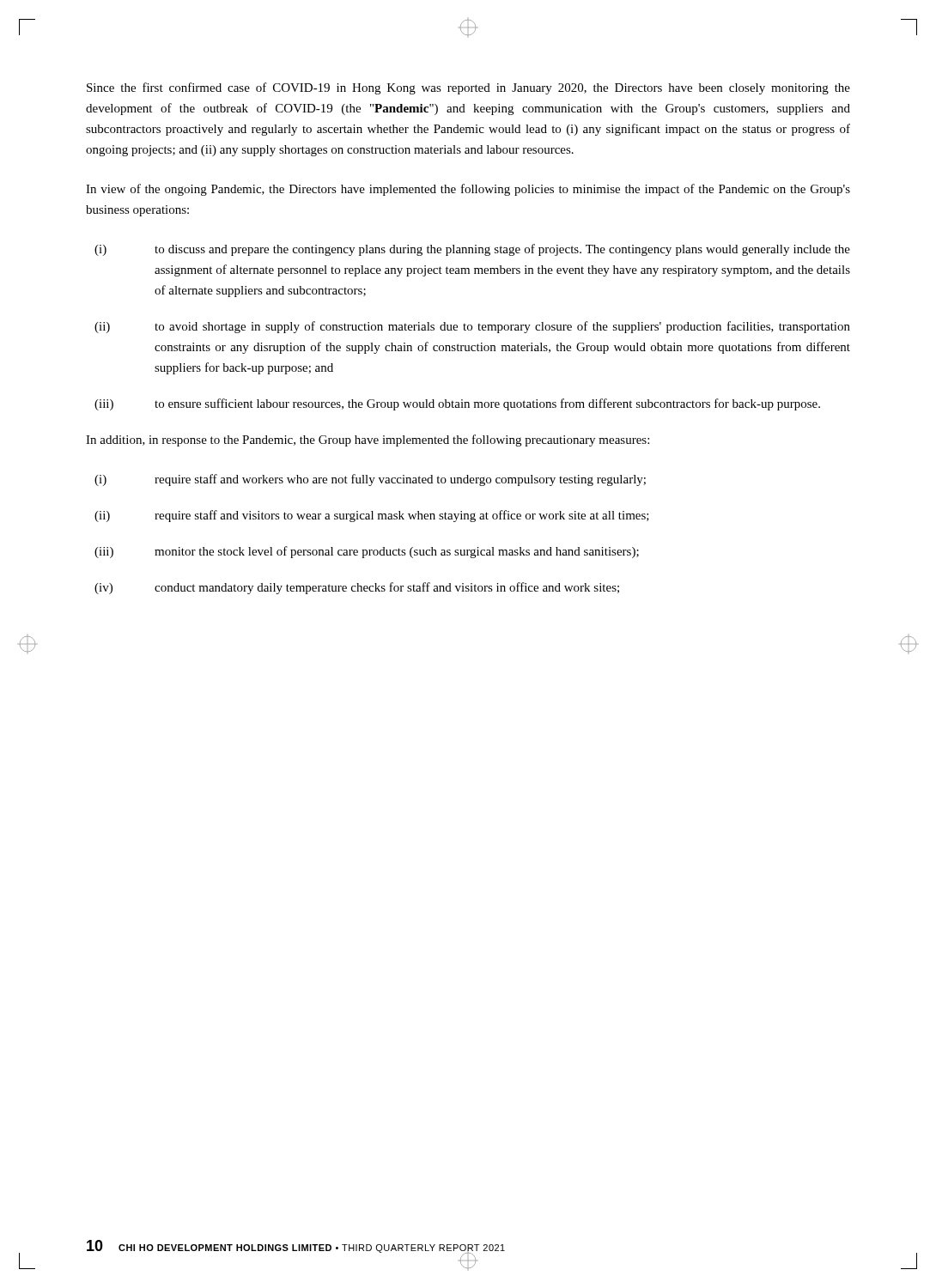Locate the element starting "(ii) to avoid"
This screenshot has width=936, height=1288.
point(468,347)
